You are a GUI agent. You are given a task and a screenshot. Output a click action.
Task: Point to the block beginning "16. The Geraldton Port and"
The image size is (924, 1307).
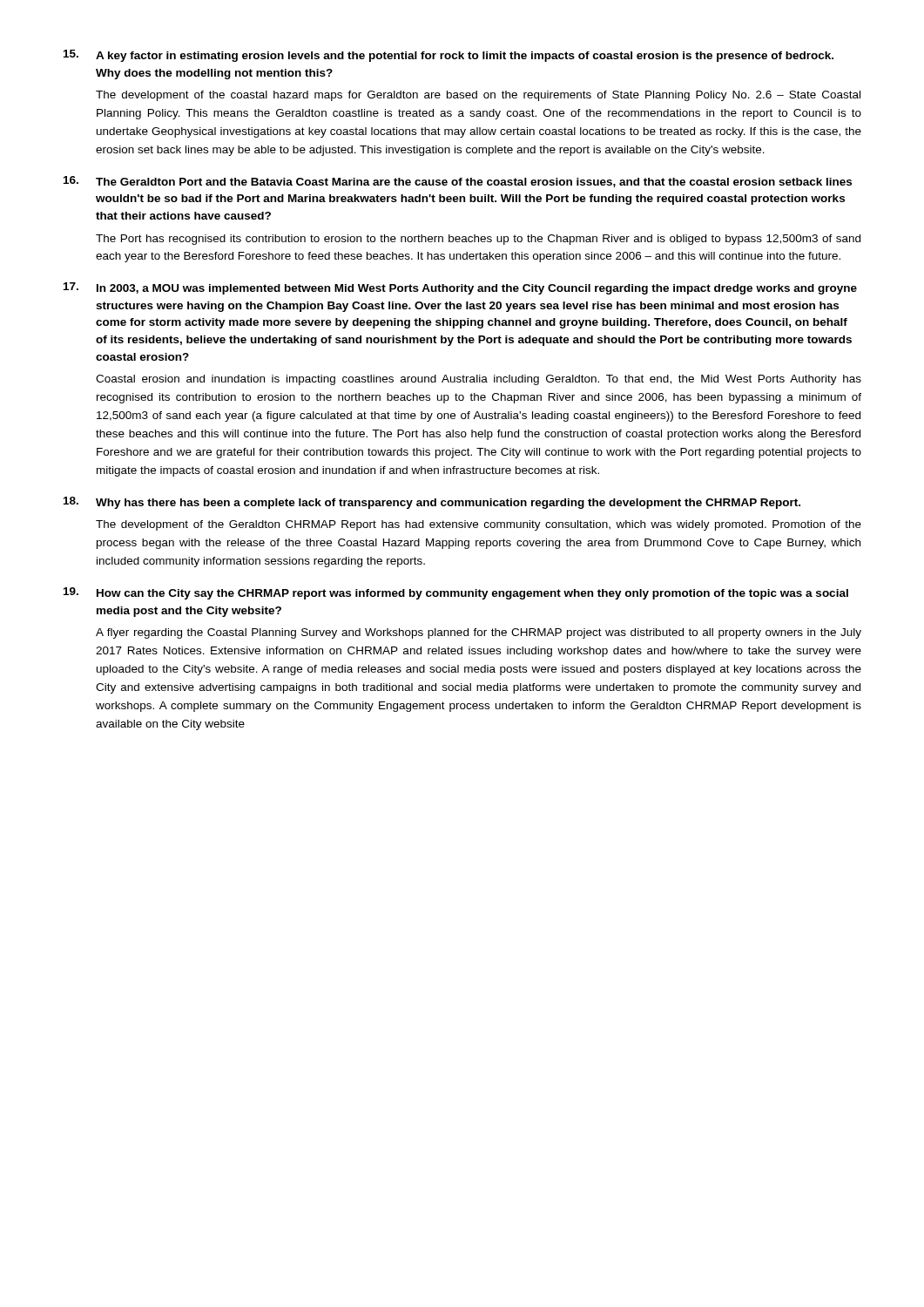(458, 182)
